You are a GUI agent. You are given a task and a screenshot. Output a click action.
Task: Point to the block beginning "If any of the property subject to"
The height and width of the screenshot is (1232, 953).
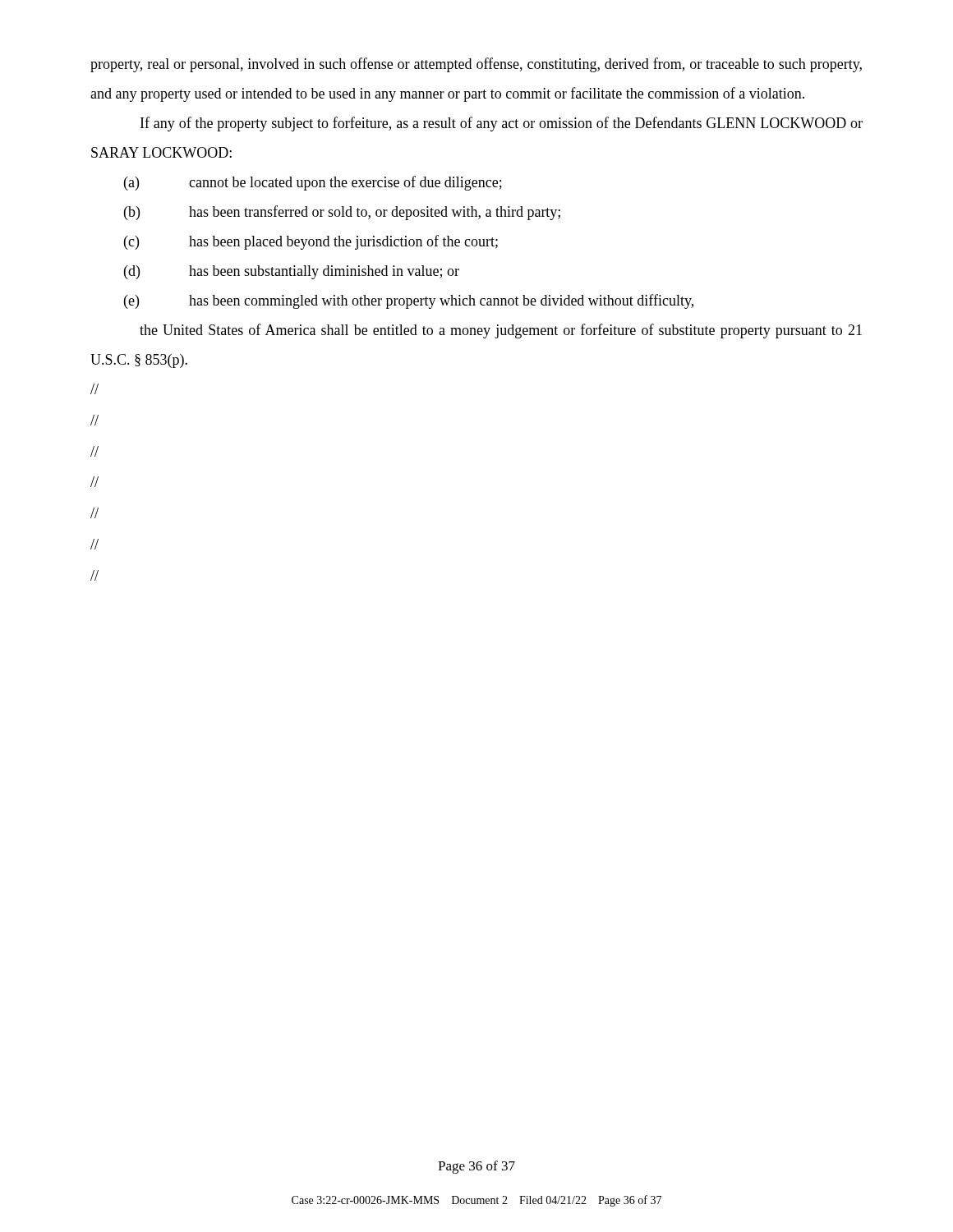point(476,138)
